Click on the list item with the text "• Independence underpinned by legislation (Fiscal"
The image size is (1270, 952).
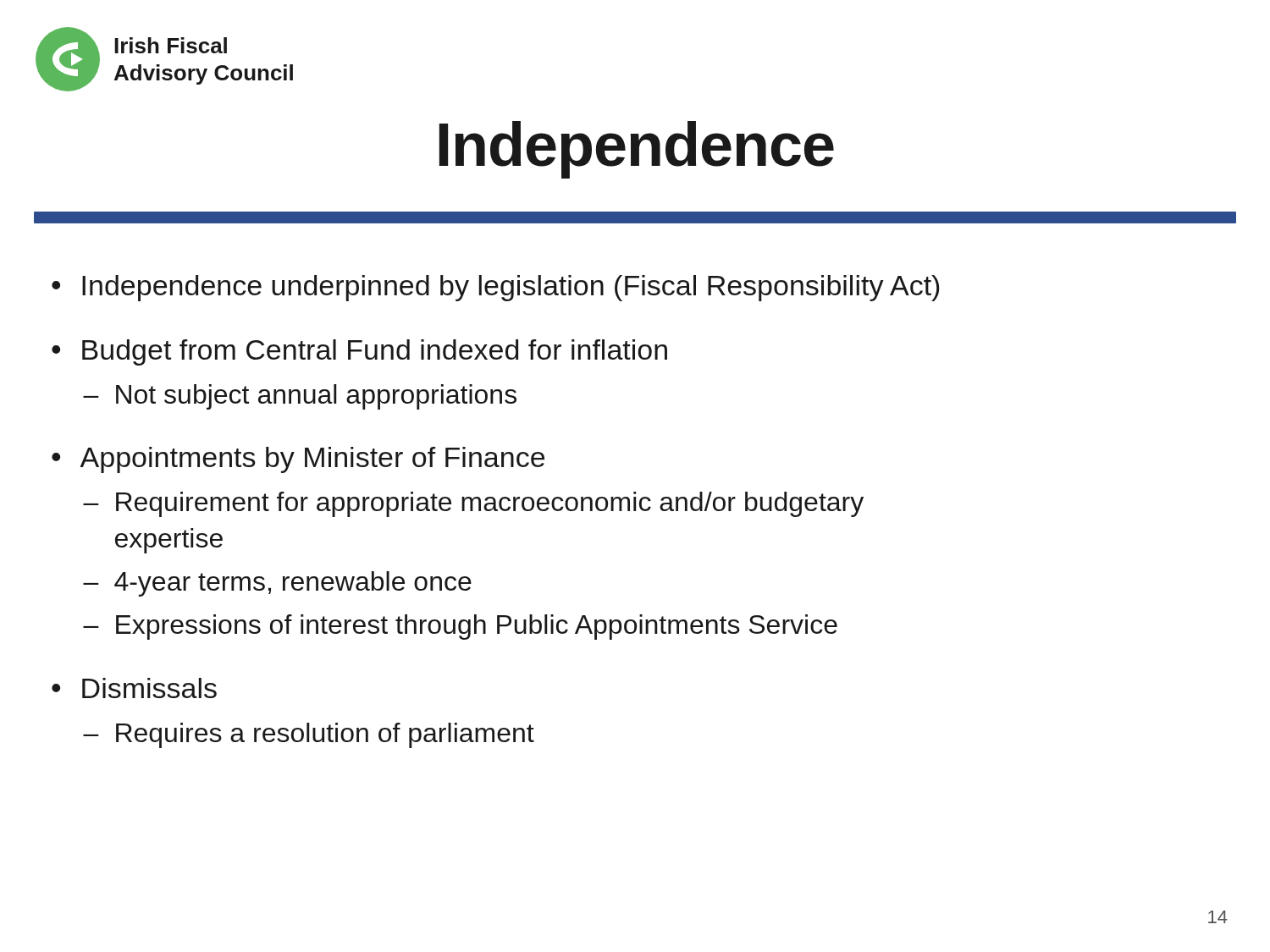[496, 286]
